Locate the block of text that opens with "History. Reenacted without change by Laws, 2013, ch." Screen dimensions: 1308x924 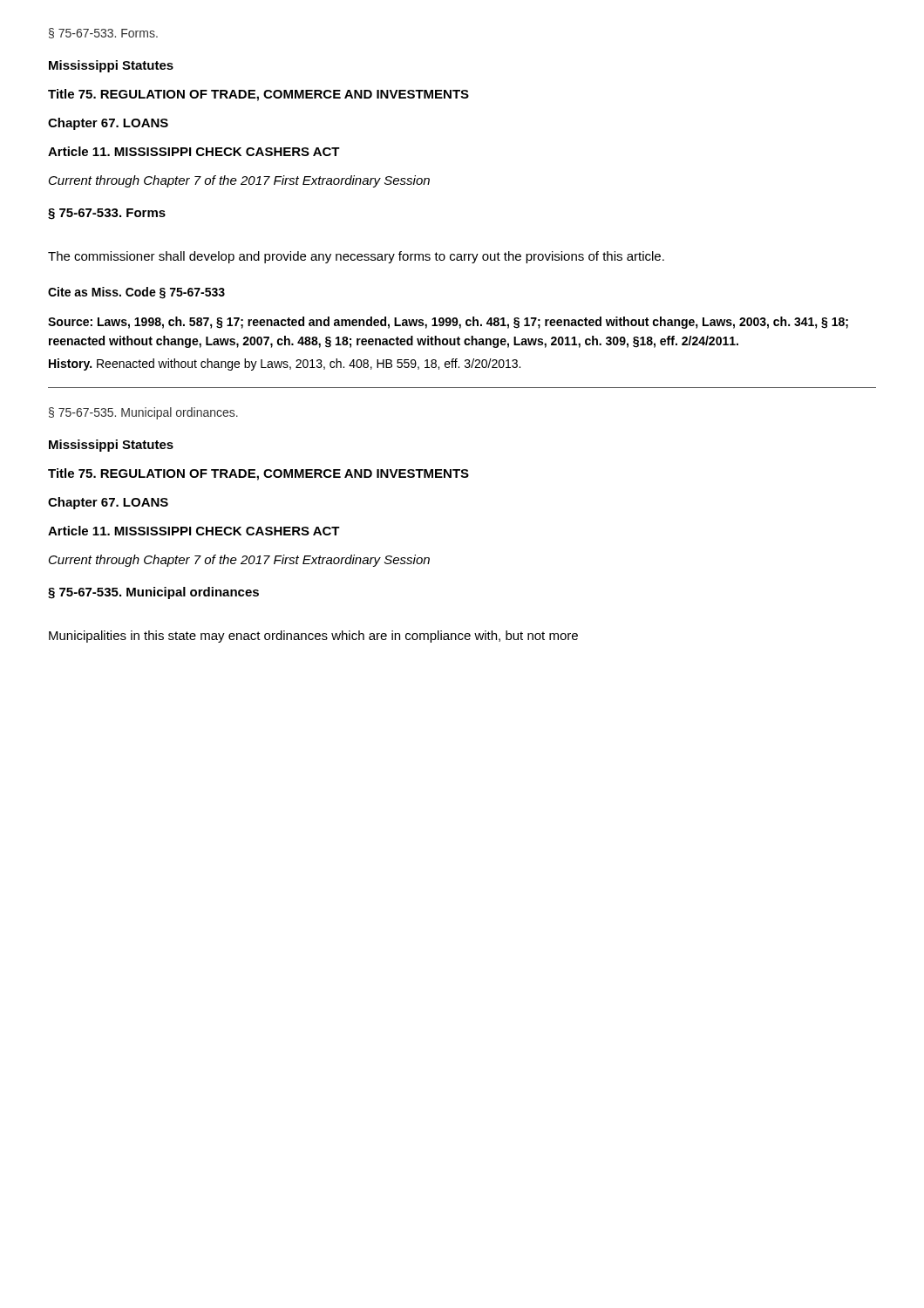tap(285, 363)
